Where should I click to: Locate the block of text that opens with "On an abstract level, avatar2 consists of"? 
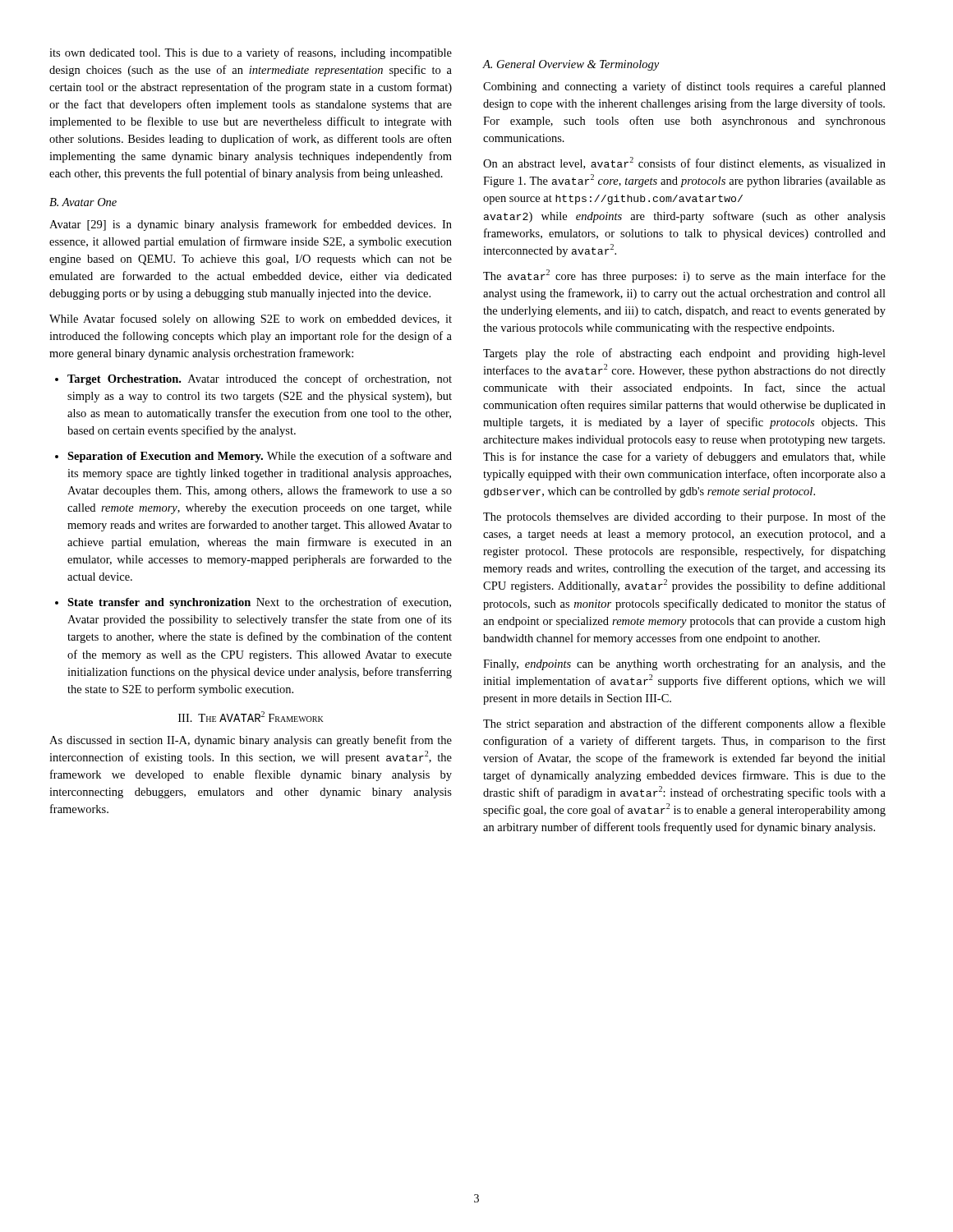[684, 207]
